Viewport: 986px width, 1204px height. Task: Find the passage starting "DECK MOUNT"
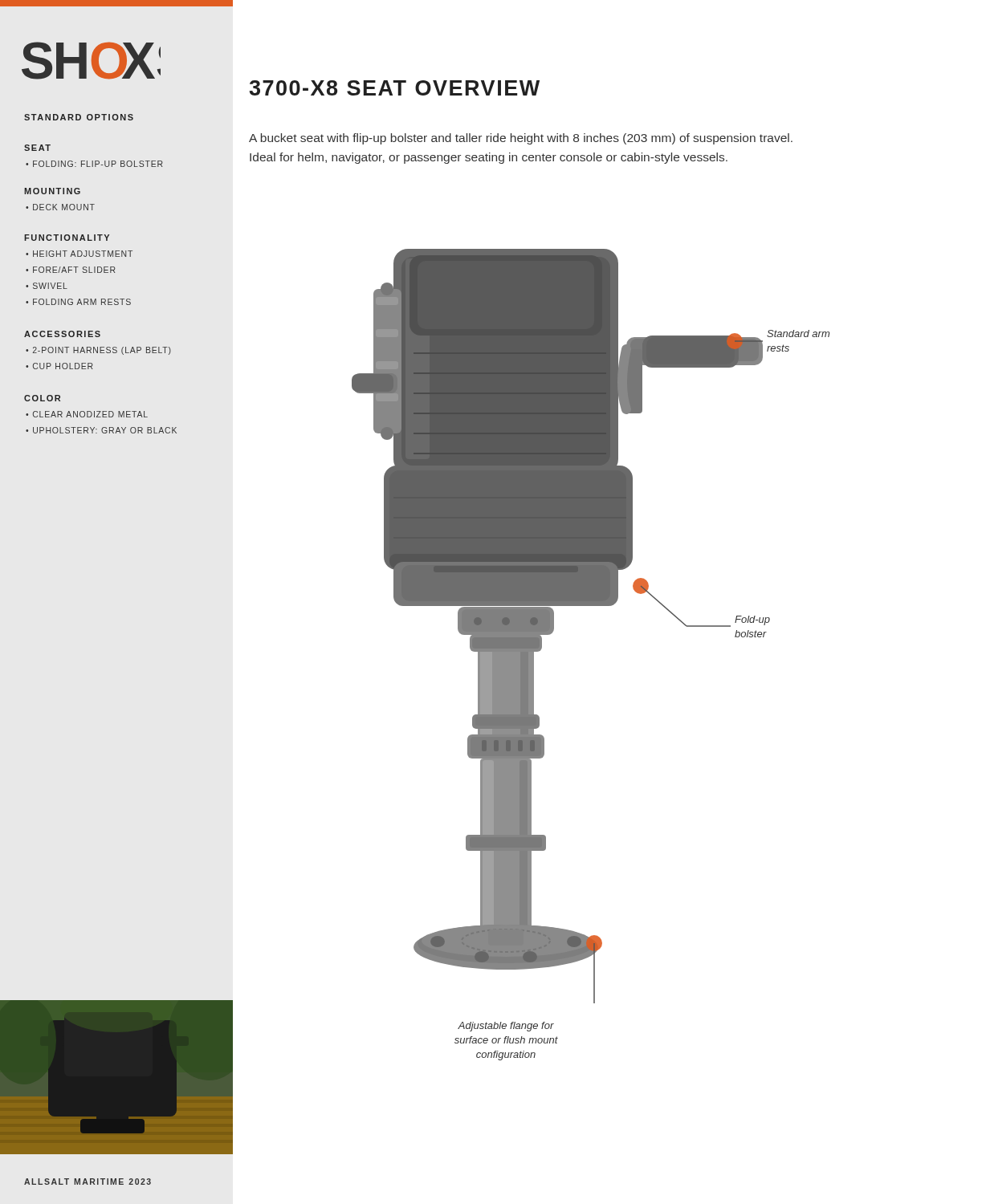[x=64, y=207]
